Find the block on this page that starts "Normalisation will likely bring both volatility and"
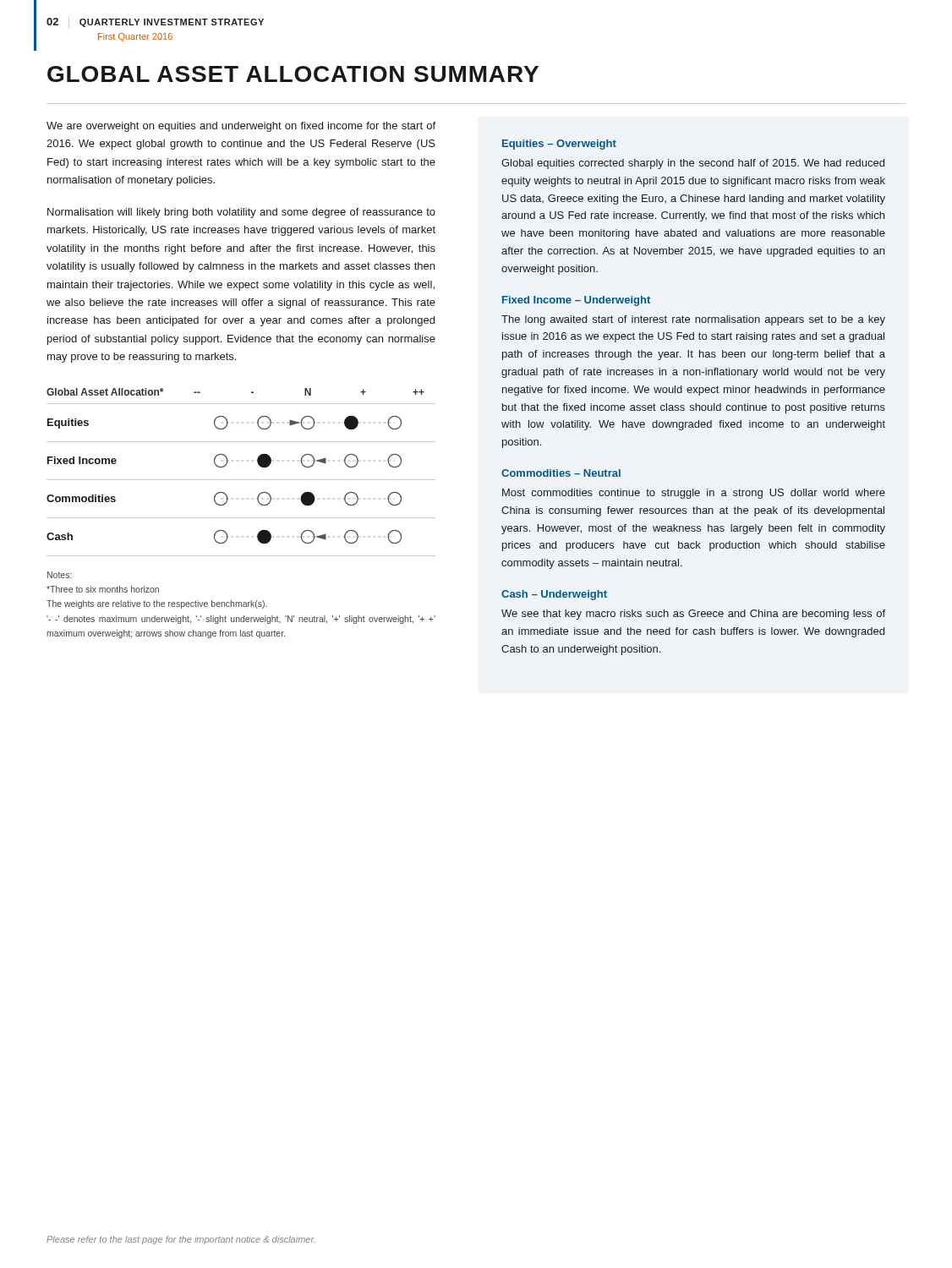Viewport: 952px width, 1268px height. coord(241,284)
